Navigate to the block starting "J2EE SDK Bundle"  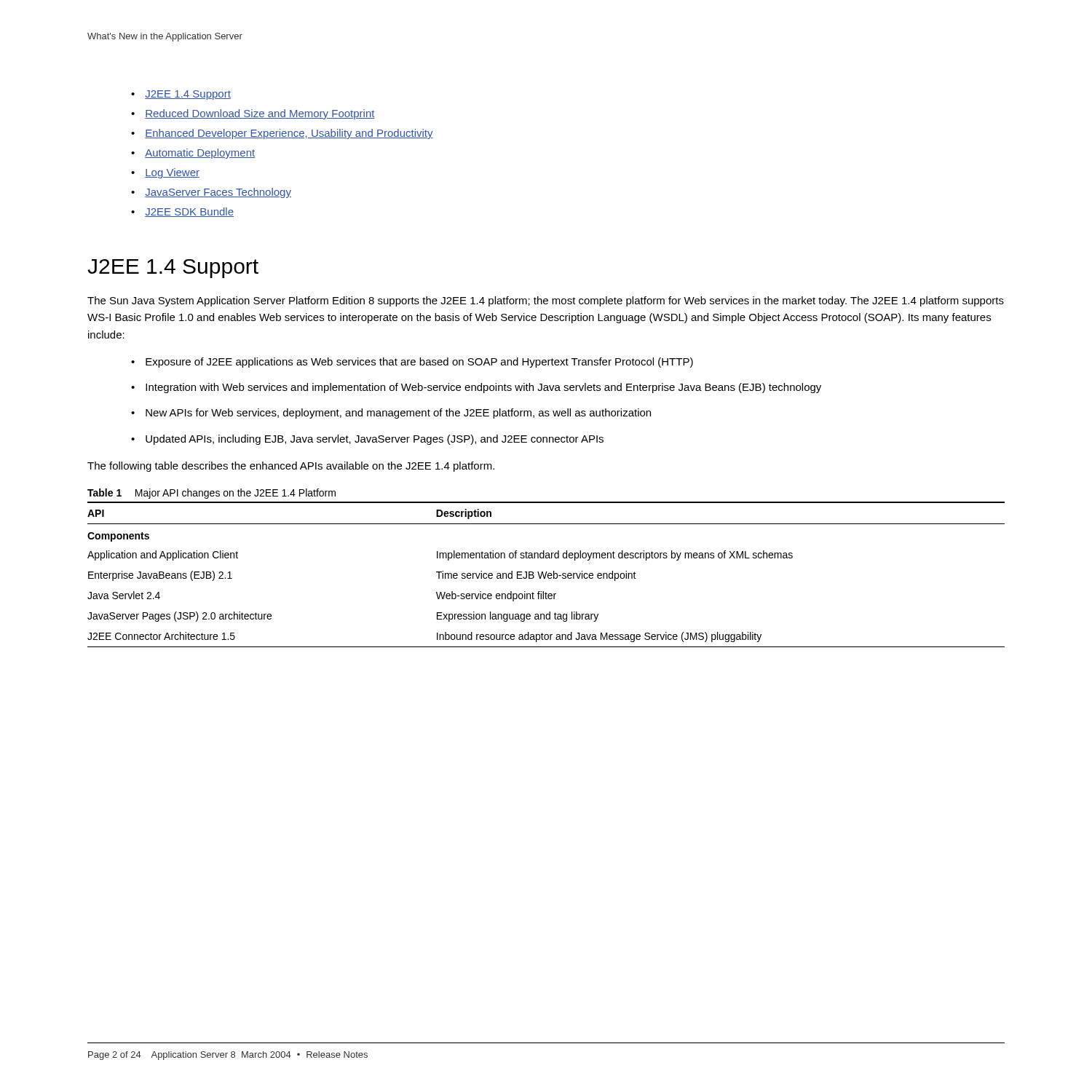coord(189,211)
